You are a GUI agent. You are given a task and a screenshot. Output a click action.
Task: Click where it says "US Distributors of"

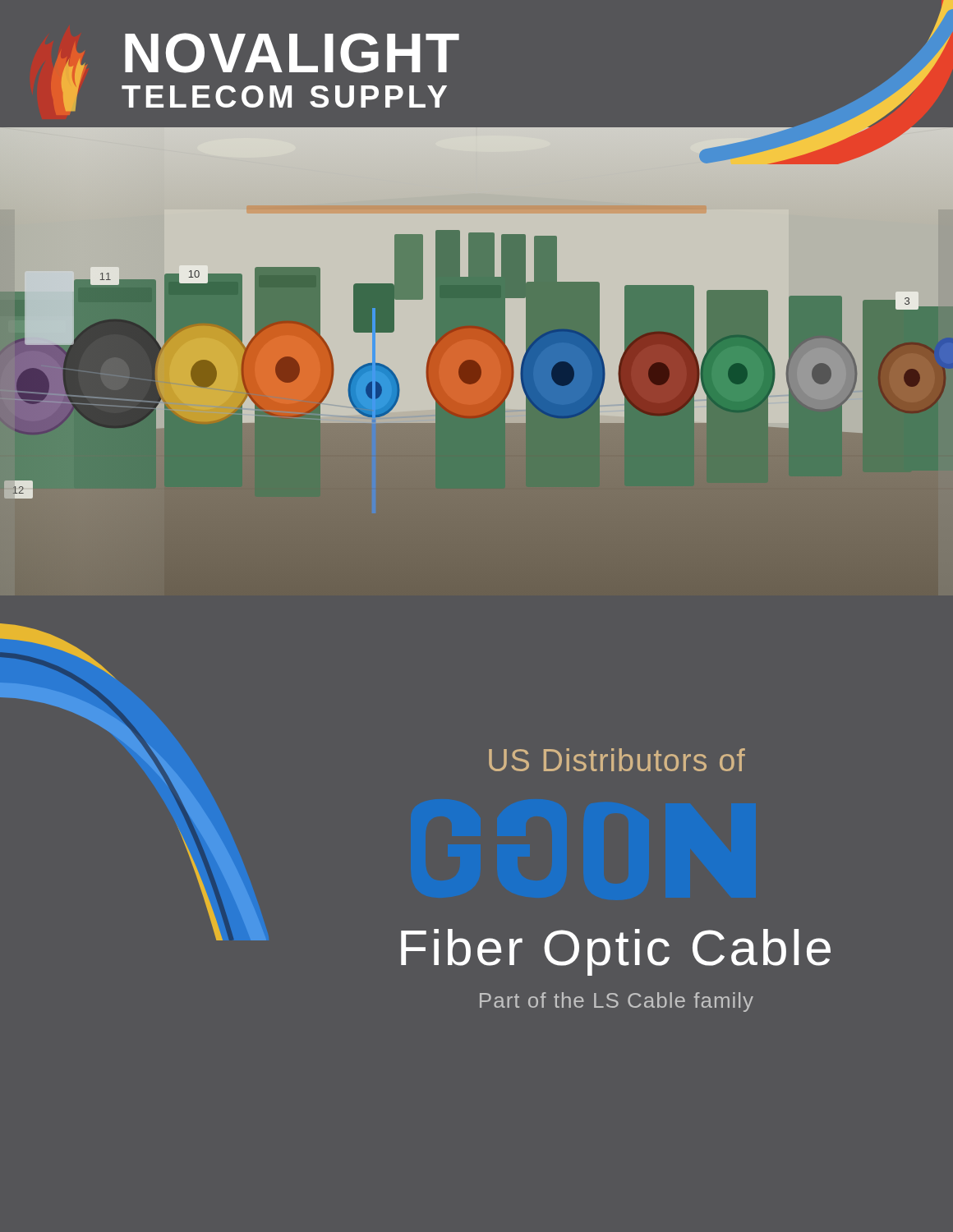tap(616, 761)
